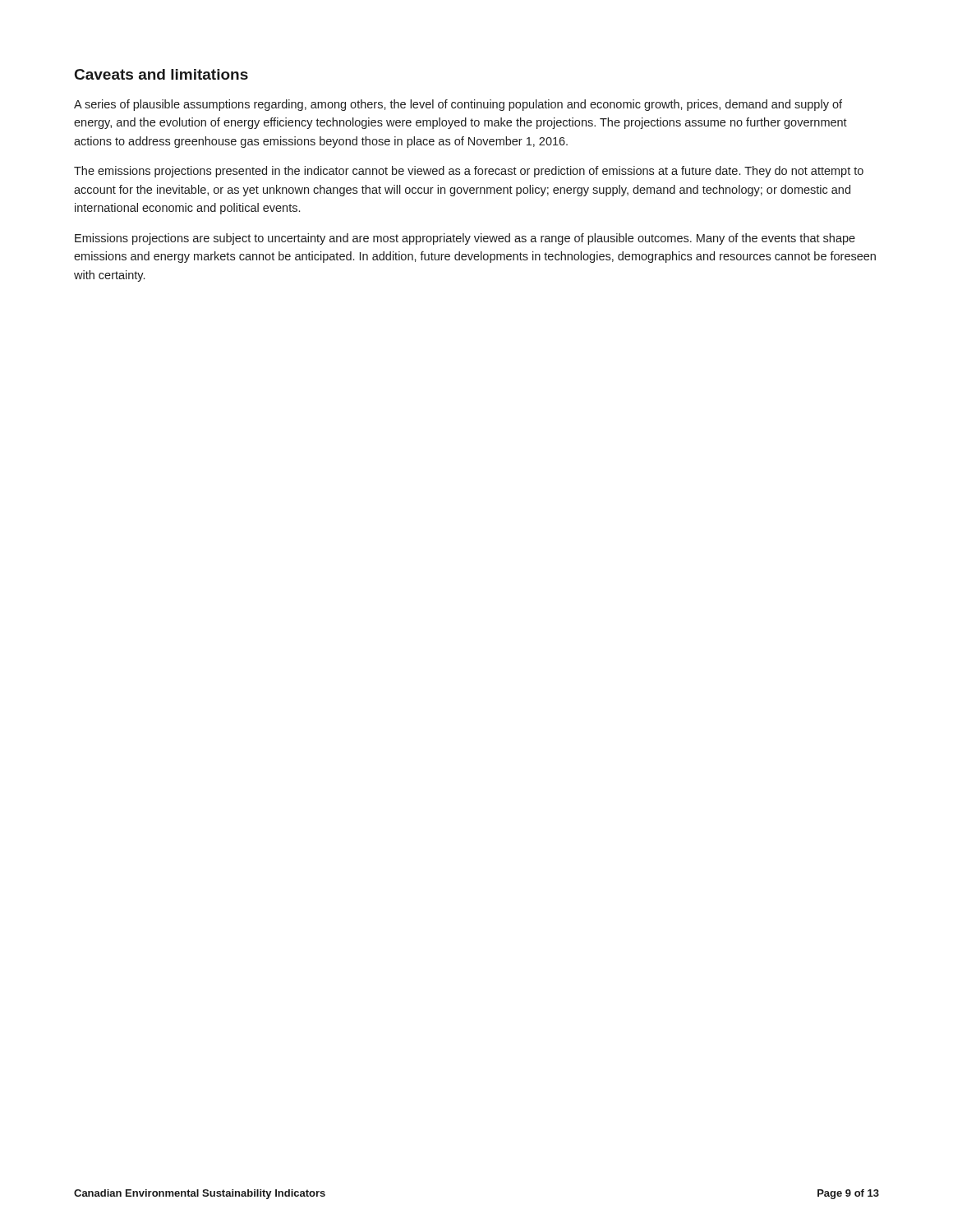Click the section header
This screenshot has width=953, height=1232.
click(161, 74)
